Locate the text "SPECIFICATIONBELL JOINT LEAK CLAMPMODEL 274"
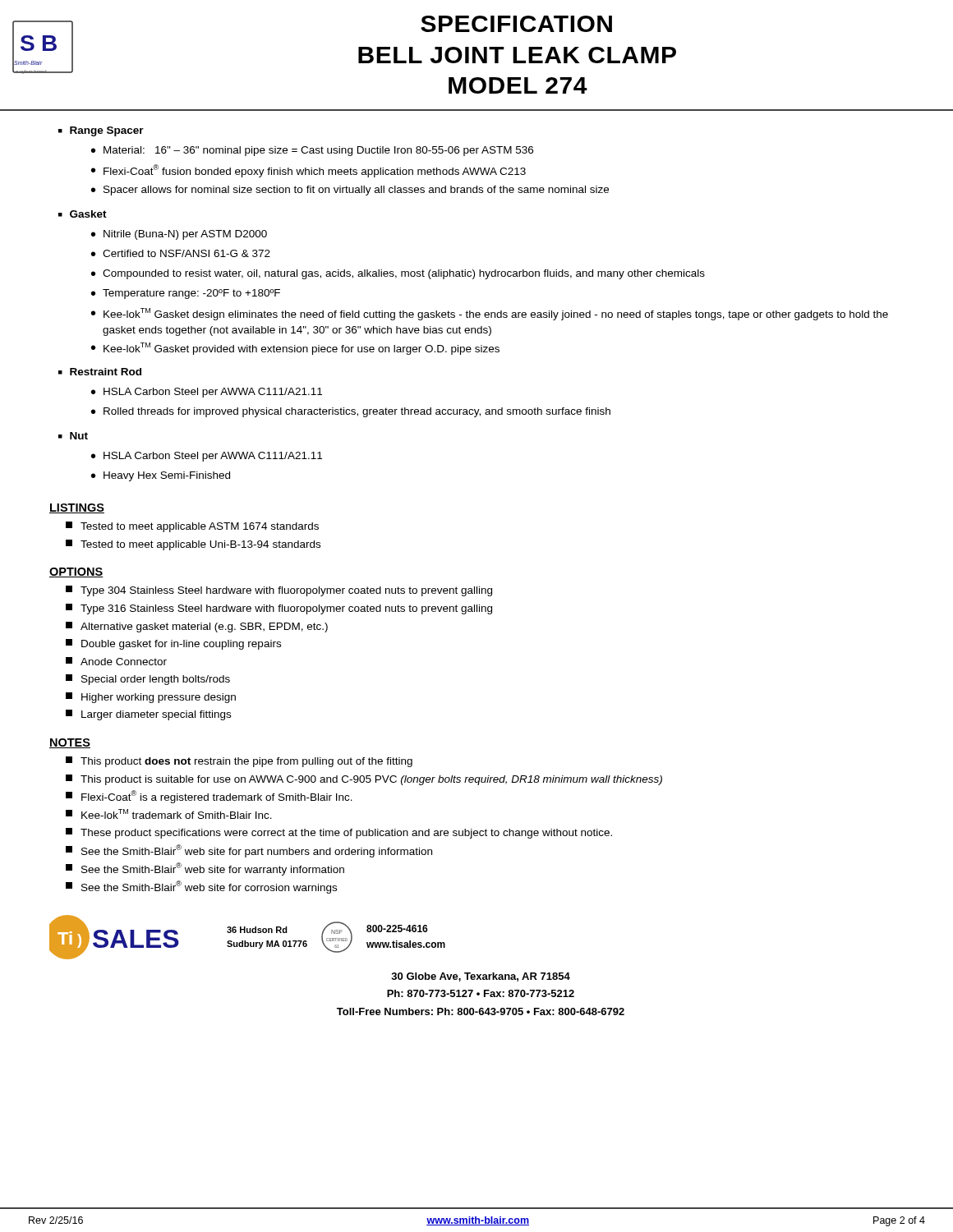Image resolution: width=953 pixels, height=1232 pixels. click(517, 54)
